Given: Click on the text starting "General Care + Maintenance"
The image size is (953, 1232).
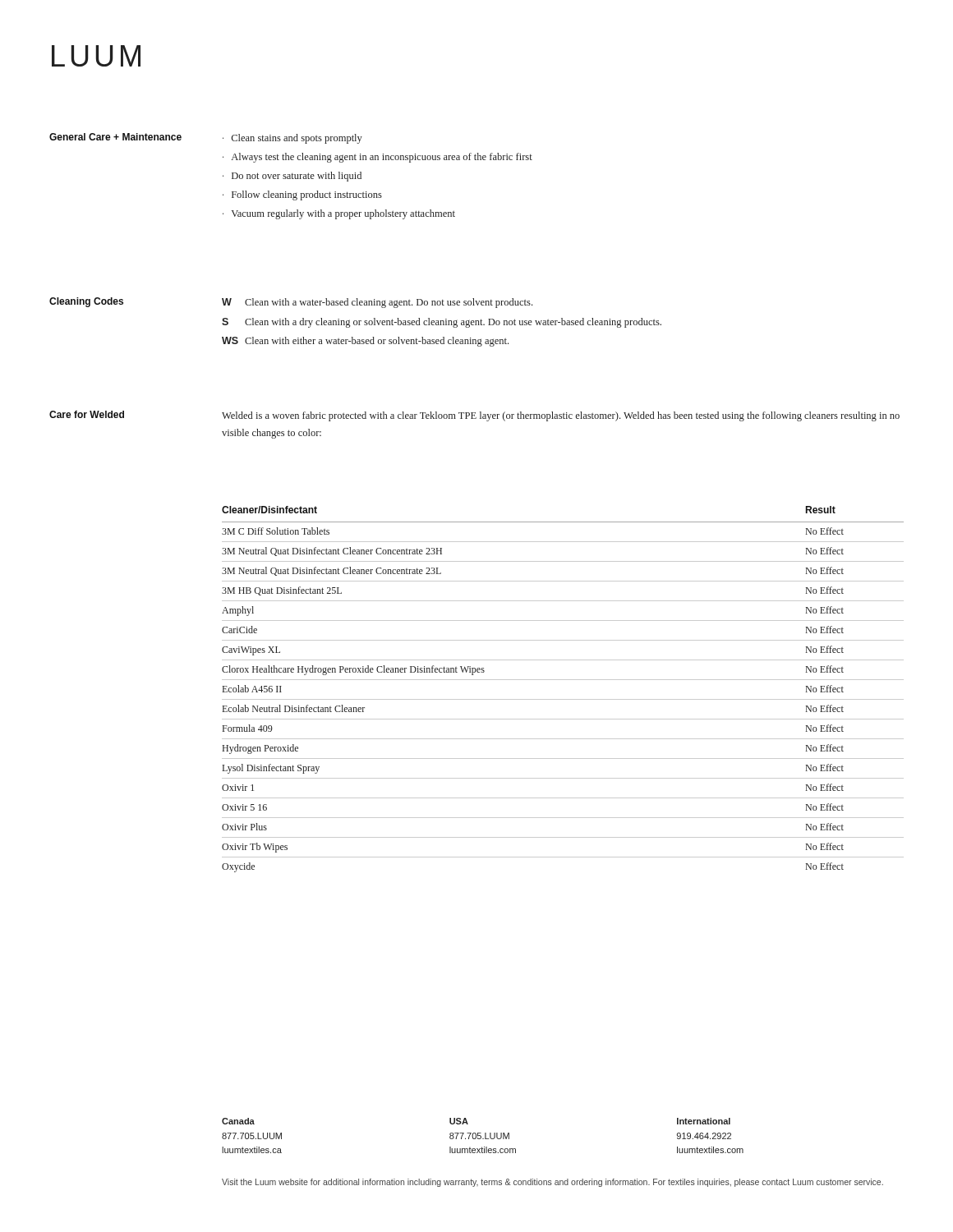Looking at the screenshot, I should click(115, 137).
